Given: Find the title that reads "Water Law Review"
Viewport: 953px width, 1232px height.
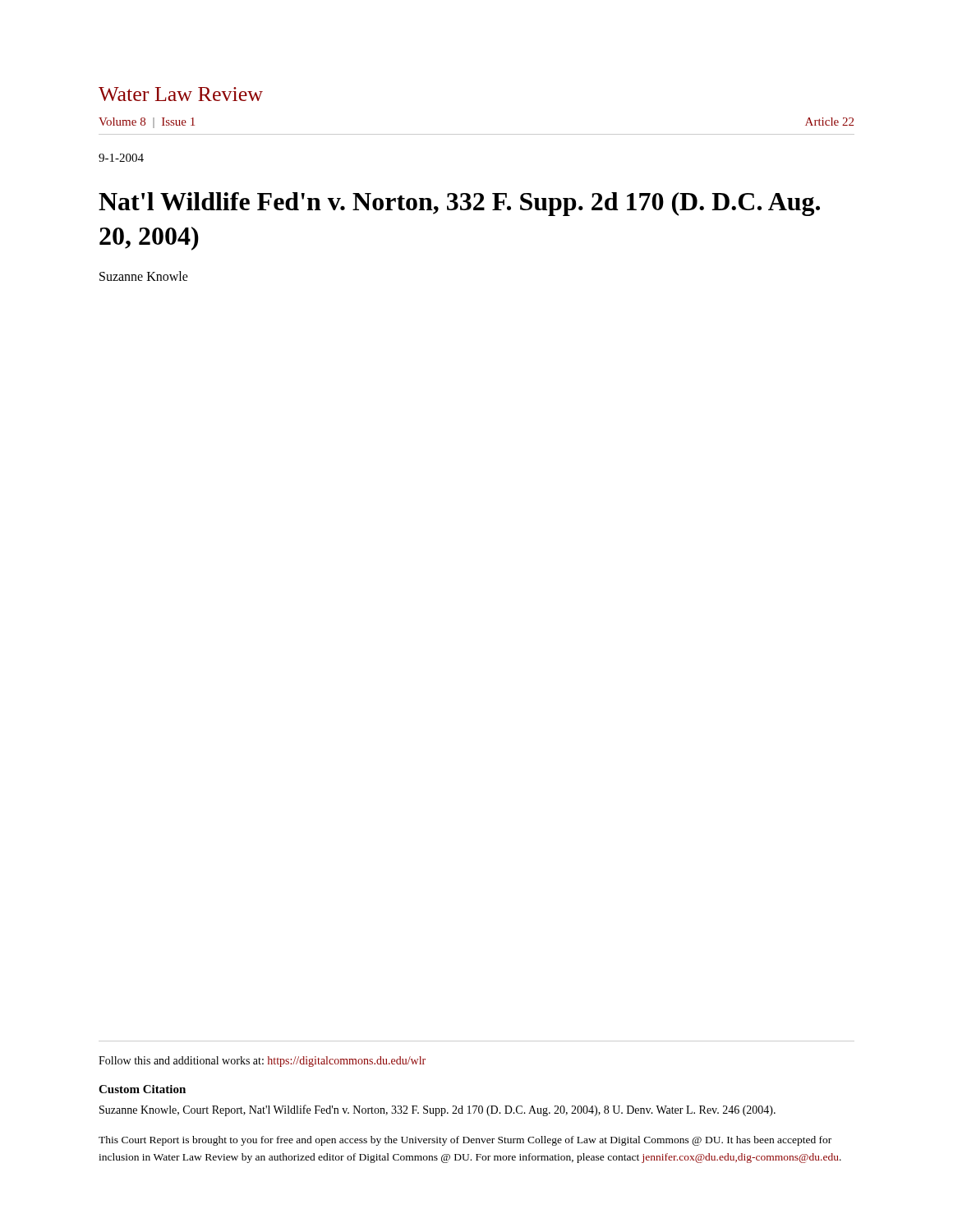Looking at the screenshot, I should click(x=181, y=94).
